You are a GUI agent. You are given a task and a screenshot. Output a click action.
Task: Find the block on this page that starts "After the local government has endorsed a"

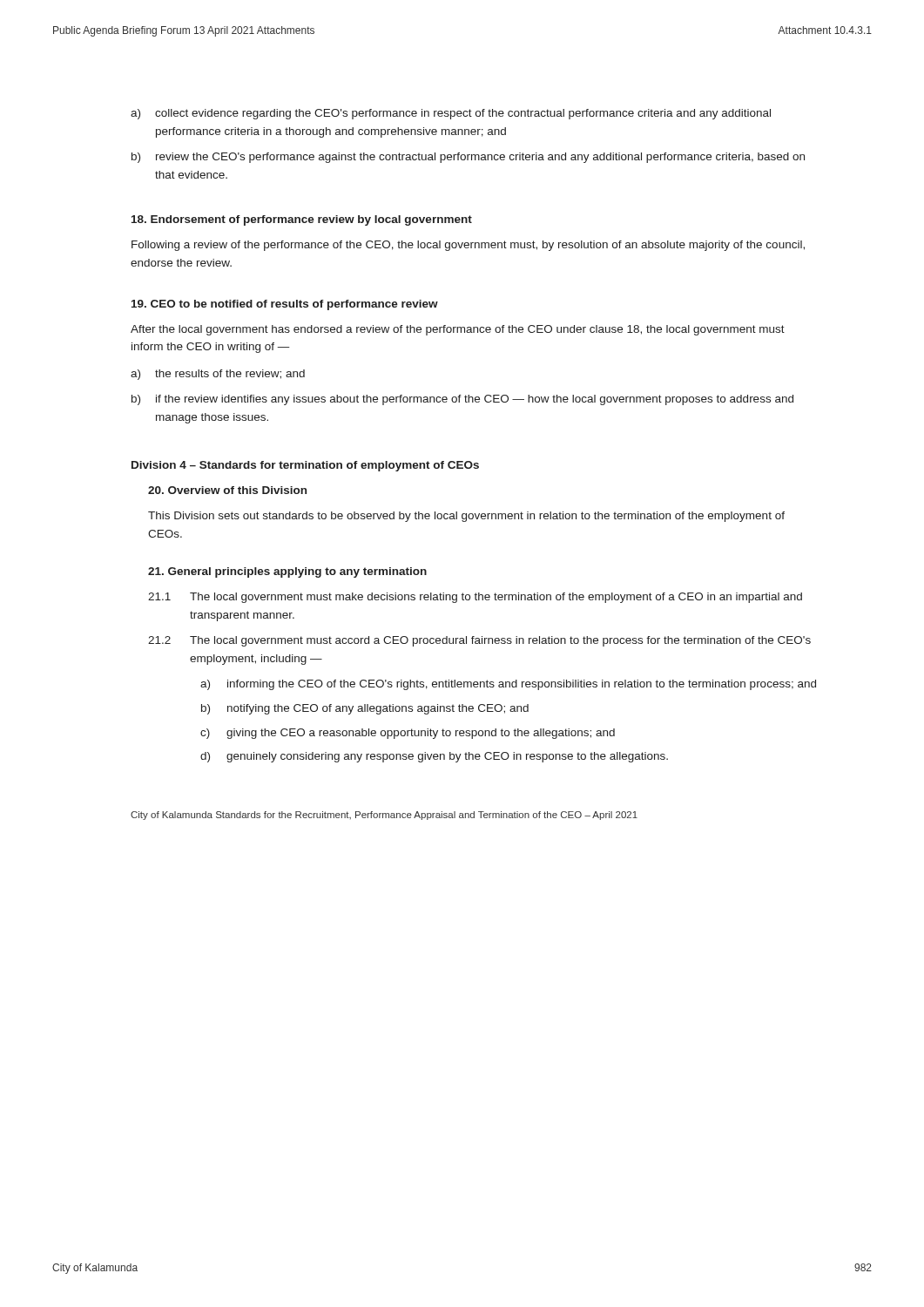[x=457, y=338]
